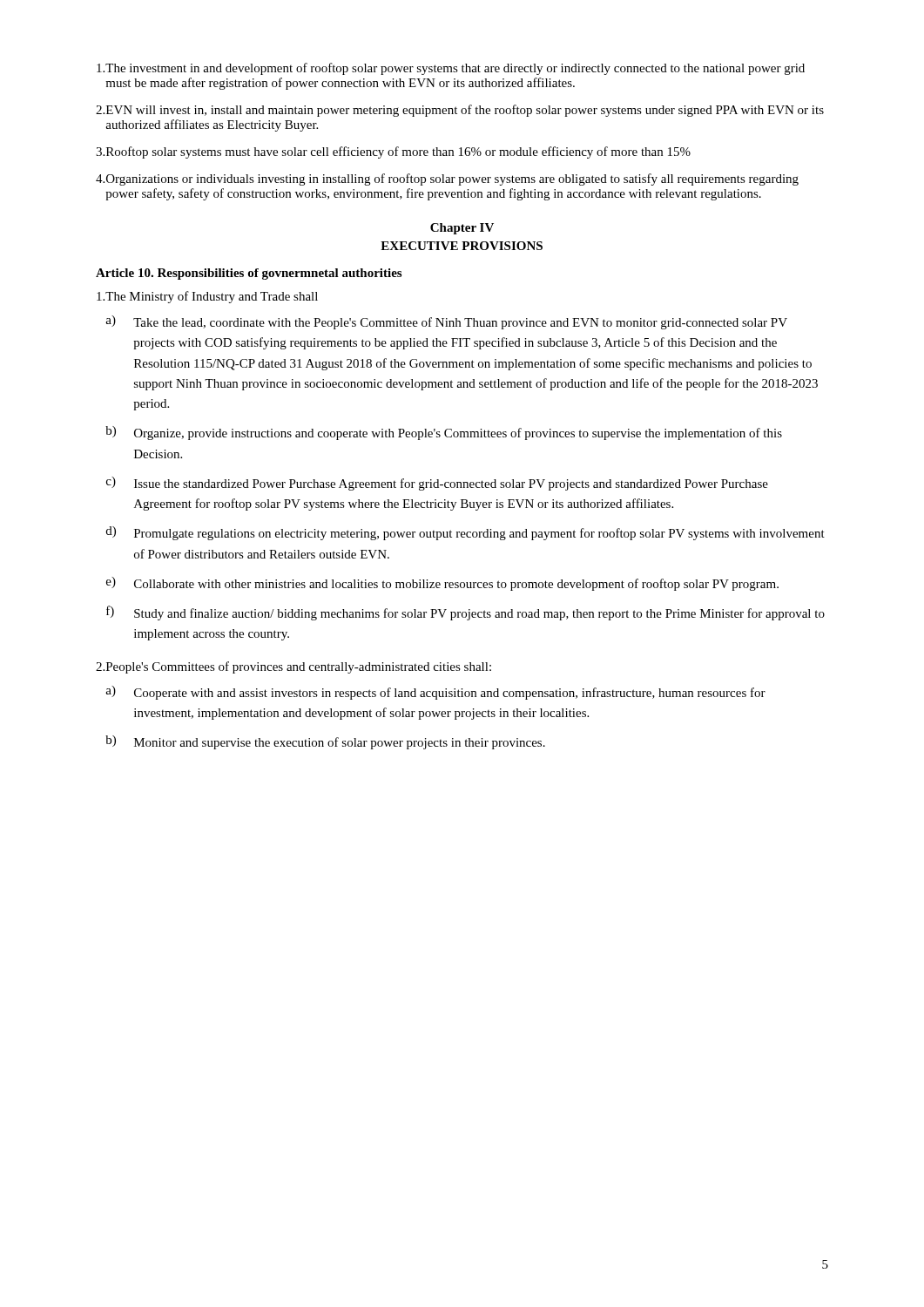Click on the region starting "Chapter IV"

pyautogui.click(x=462, y=227)
